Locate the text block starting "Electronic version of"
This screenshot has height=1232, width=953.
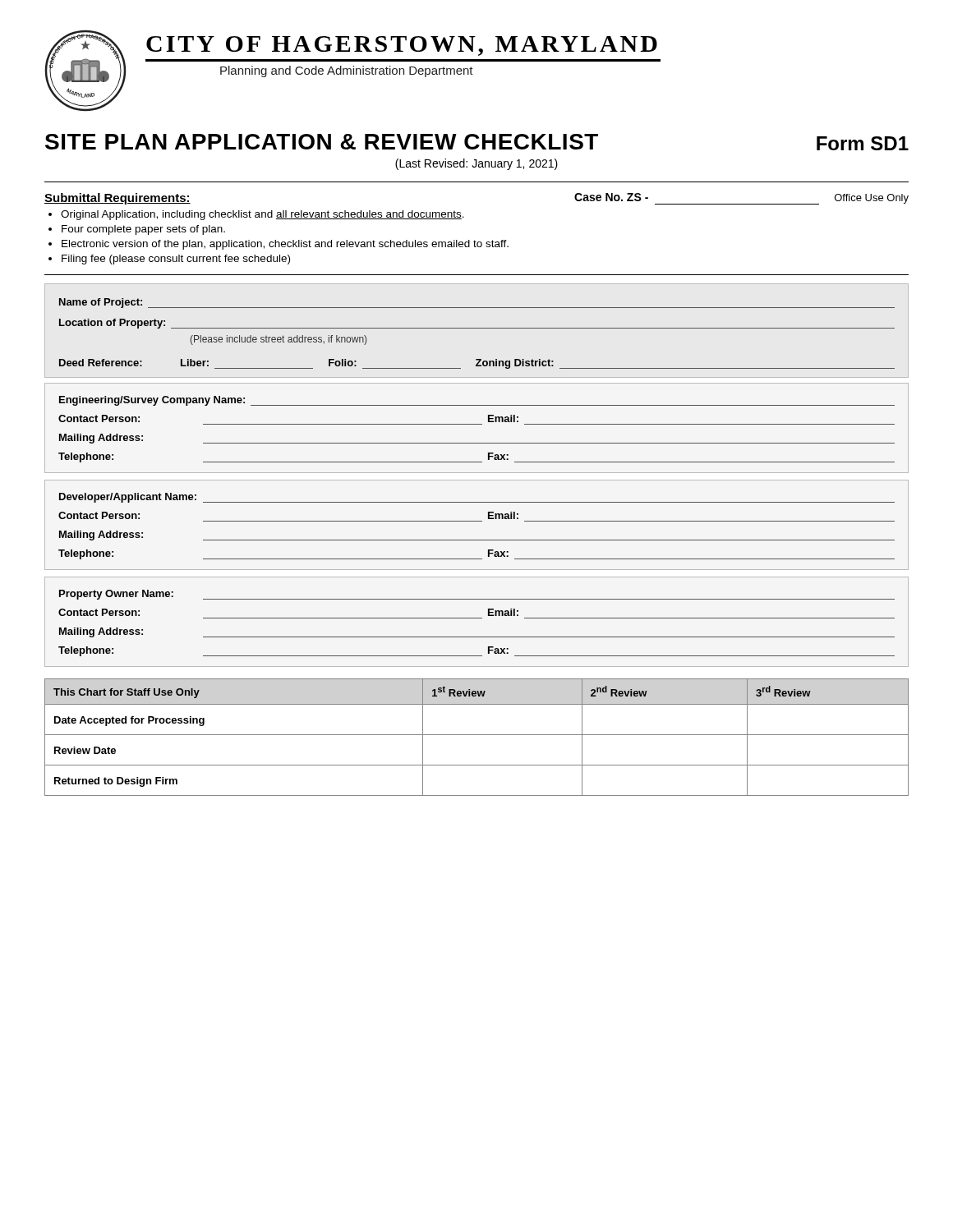click(x=285, y=244)
